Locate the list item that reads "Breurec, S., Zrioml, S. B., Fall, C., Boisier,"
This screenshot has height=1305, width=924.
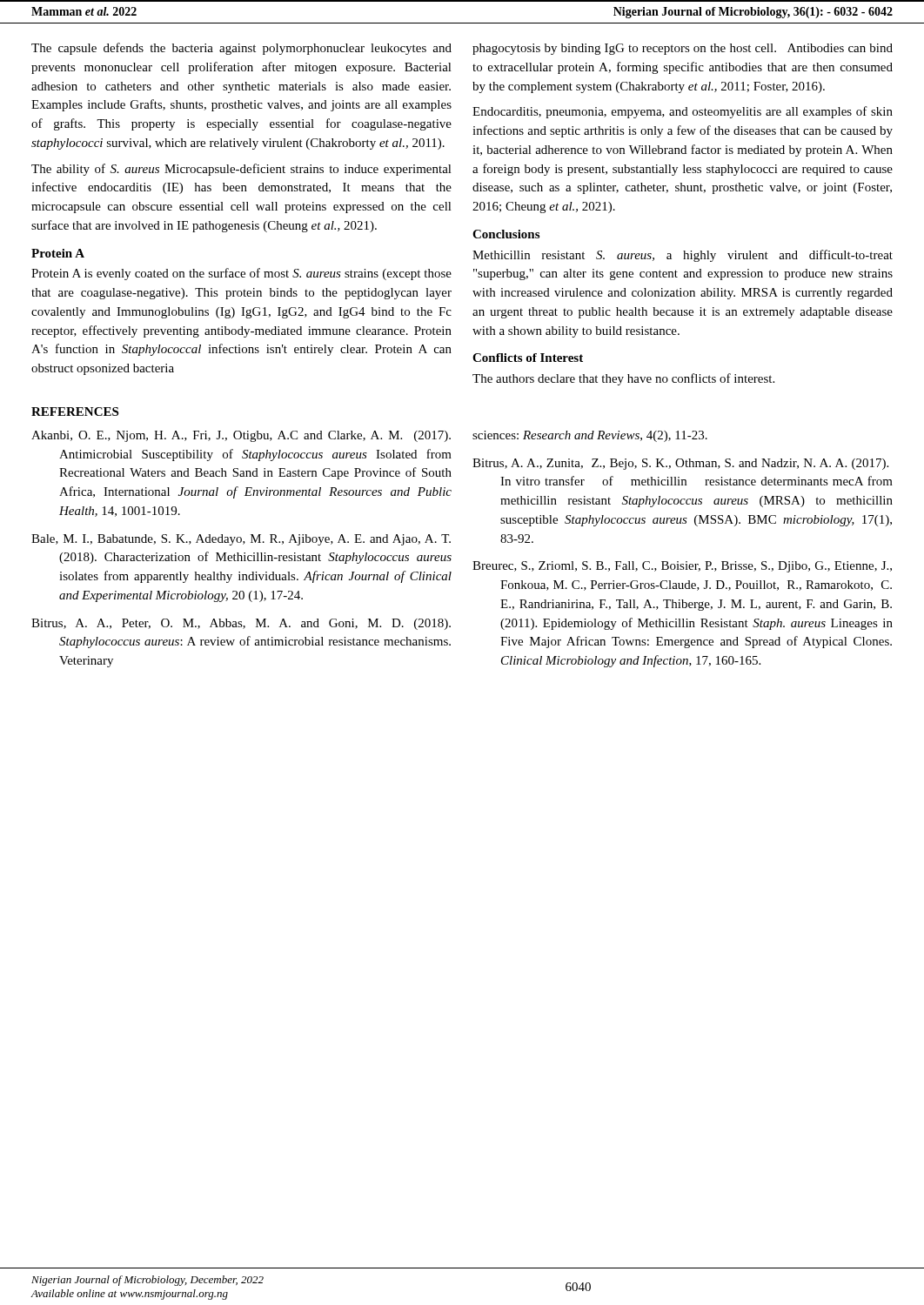pyautogui.click(x=683, y=613)
